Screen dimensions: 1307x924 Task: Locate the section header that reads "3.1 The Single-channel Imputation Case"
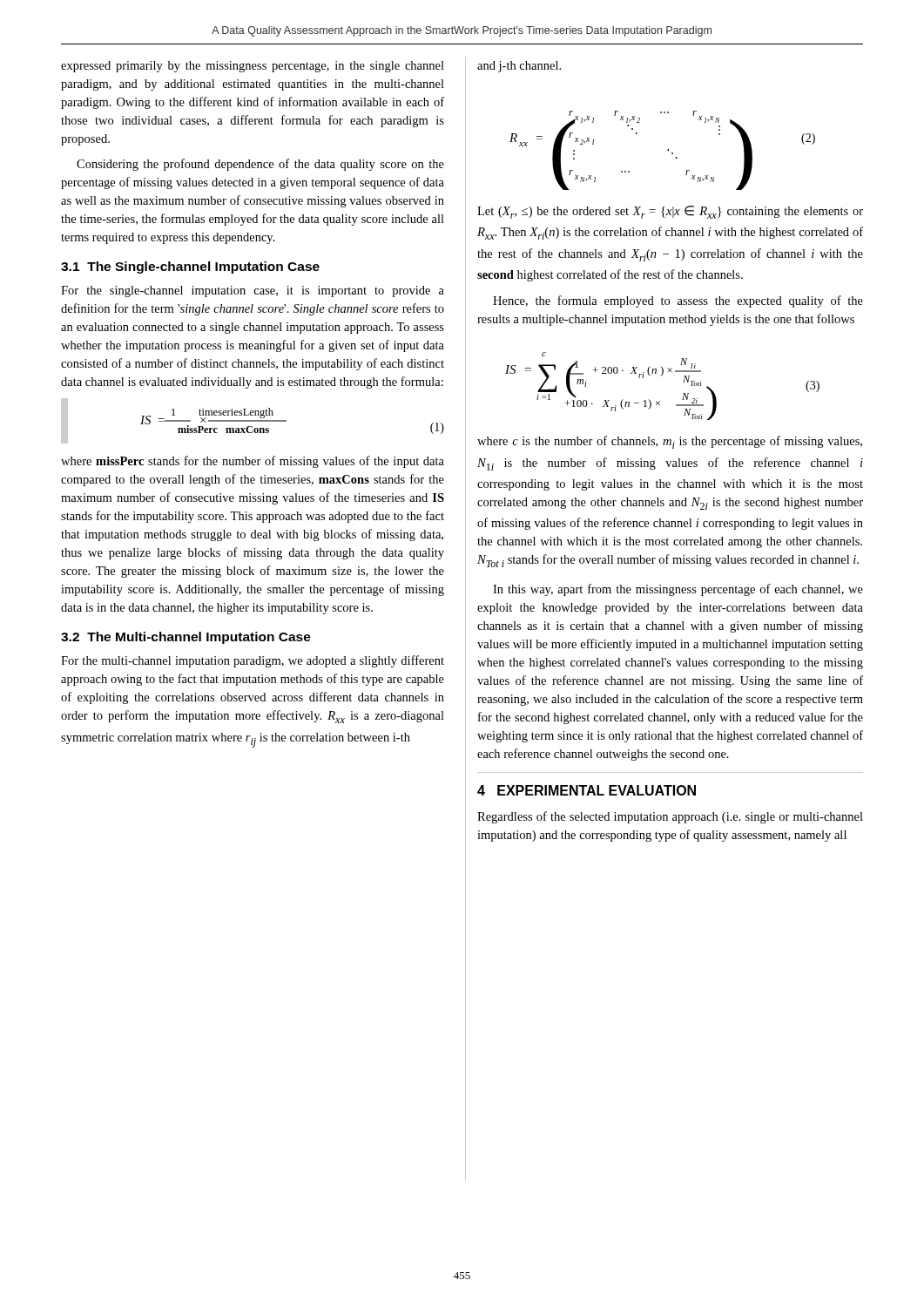(190, 266)
